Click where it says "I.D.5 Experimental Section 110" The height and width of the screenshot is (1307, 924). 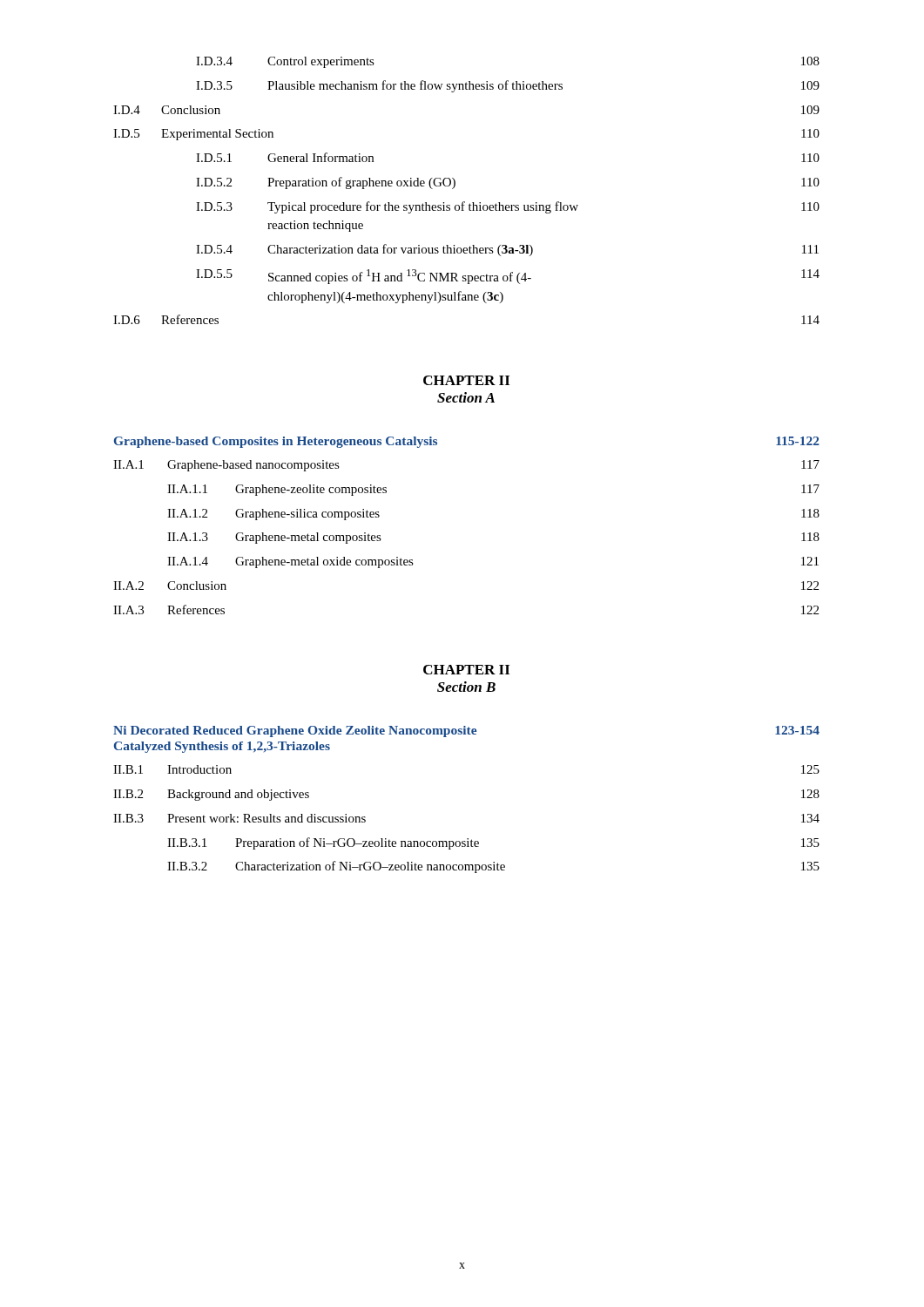pos(123,135)
